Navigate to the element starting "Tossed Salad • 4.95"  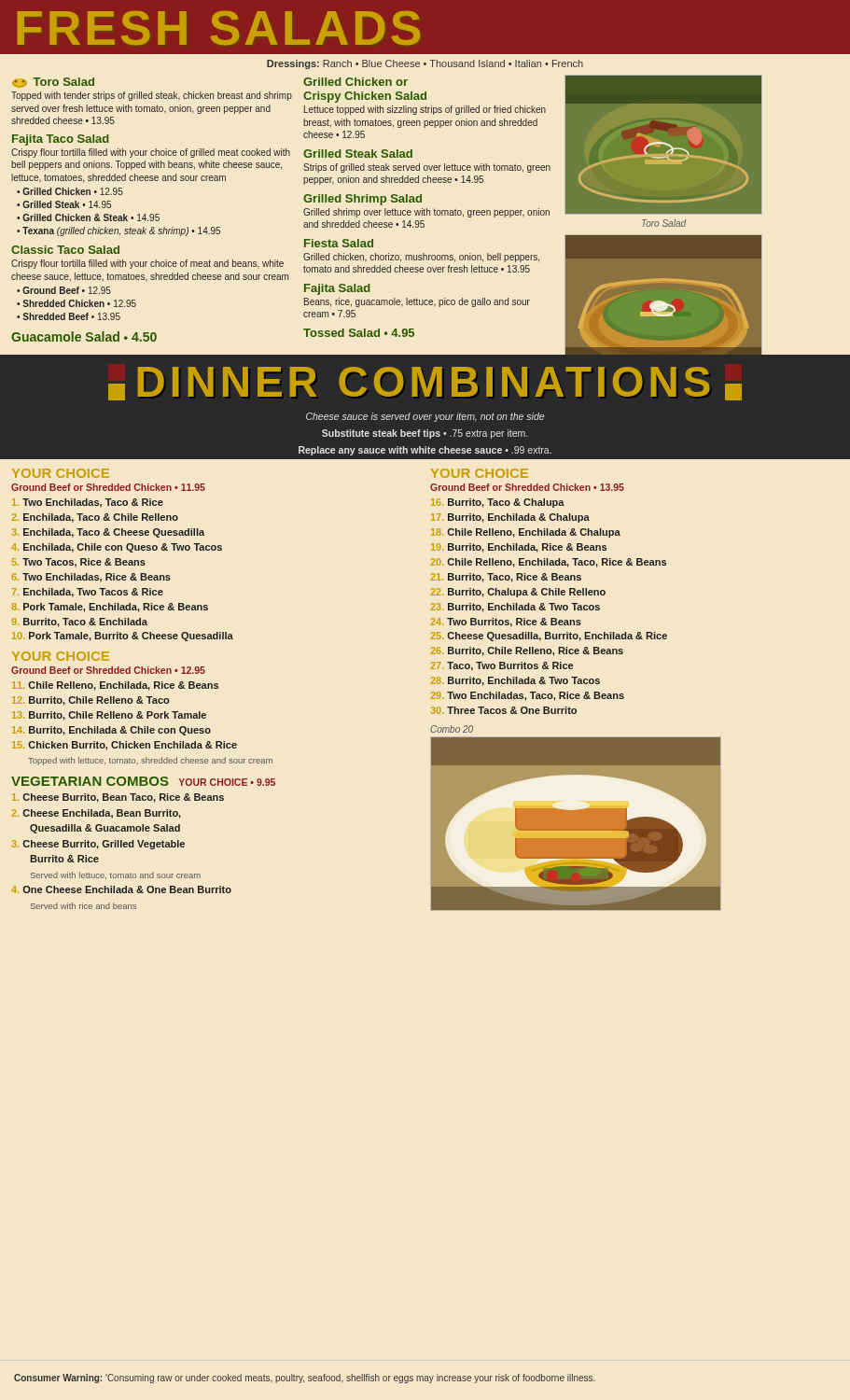[359, 332]
